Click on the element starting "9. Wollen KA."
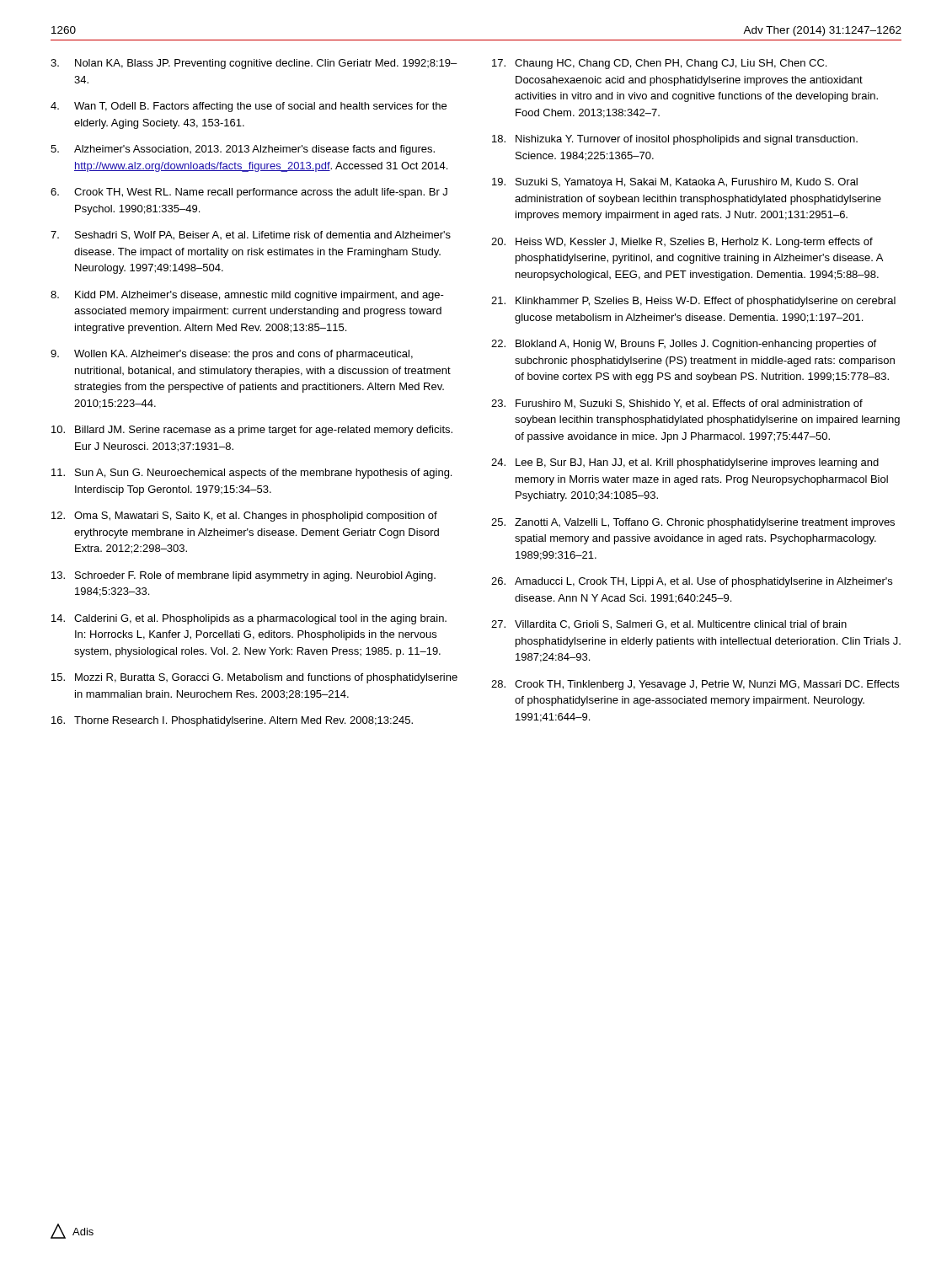952x1264 pixels. click(x=256, y=378)
